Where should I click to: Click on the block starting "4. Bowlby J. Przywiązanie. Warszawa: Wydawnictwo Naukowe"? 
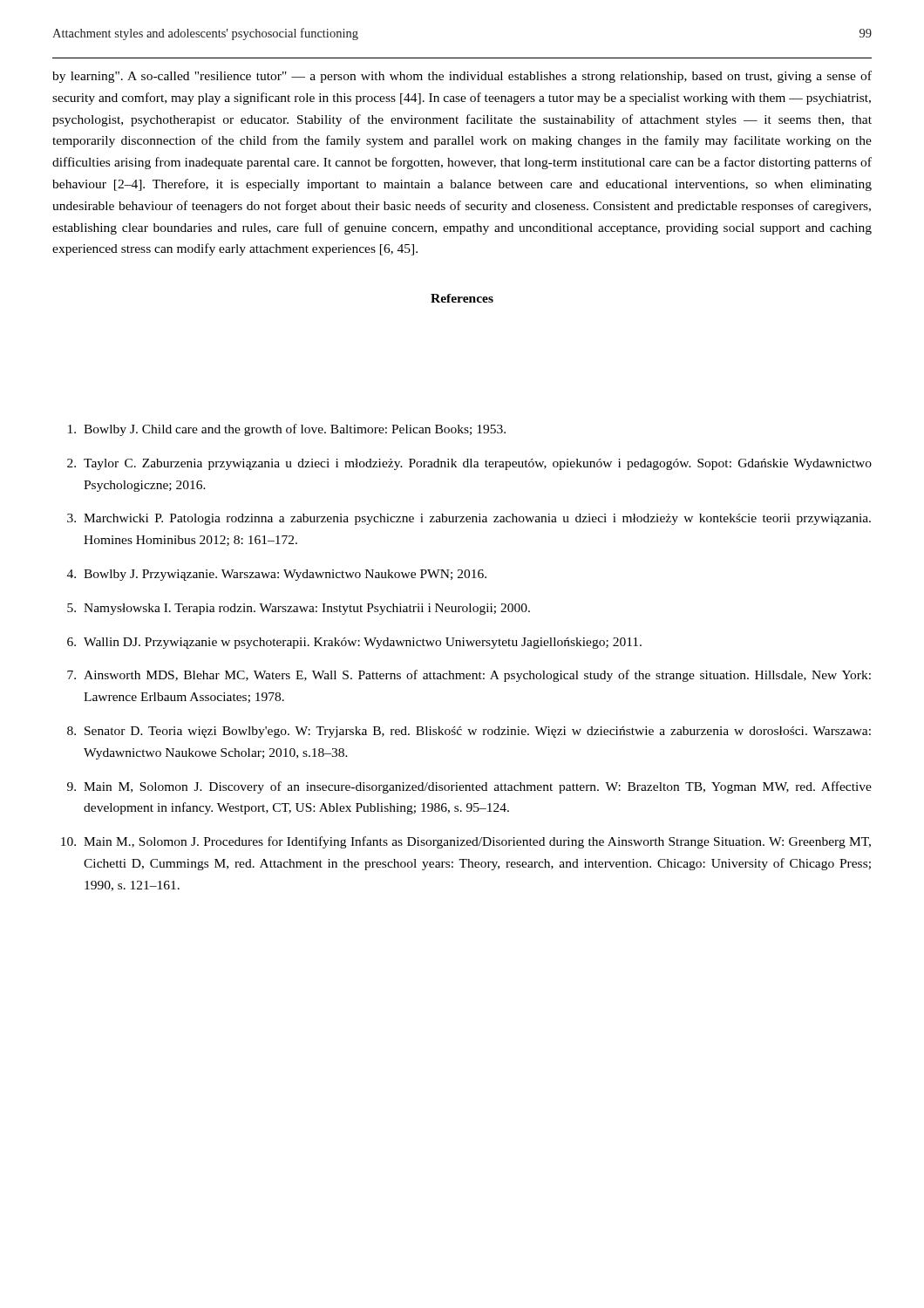(462, 574)
